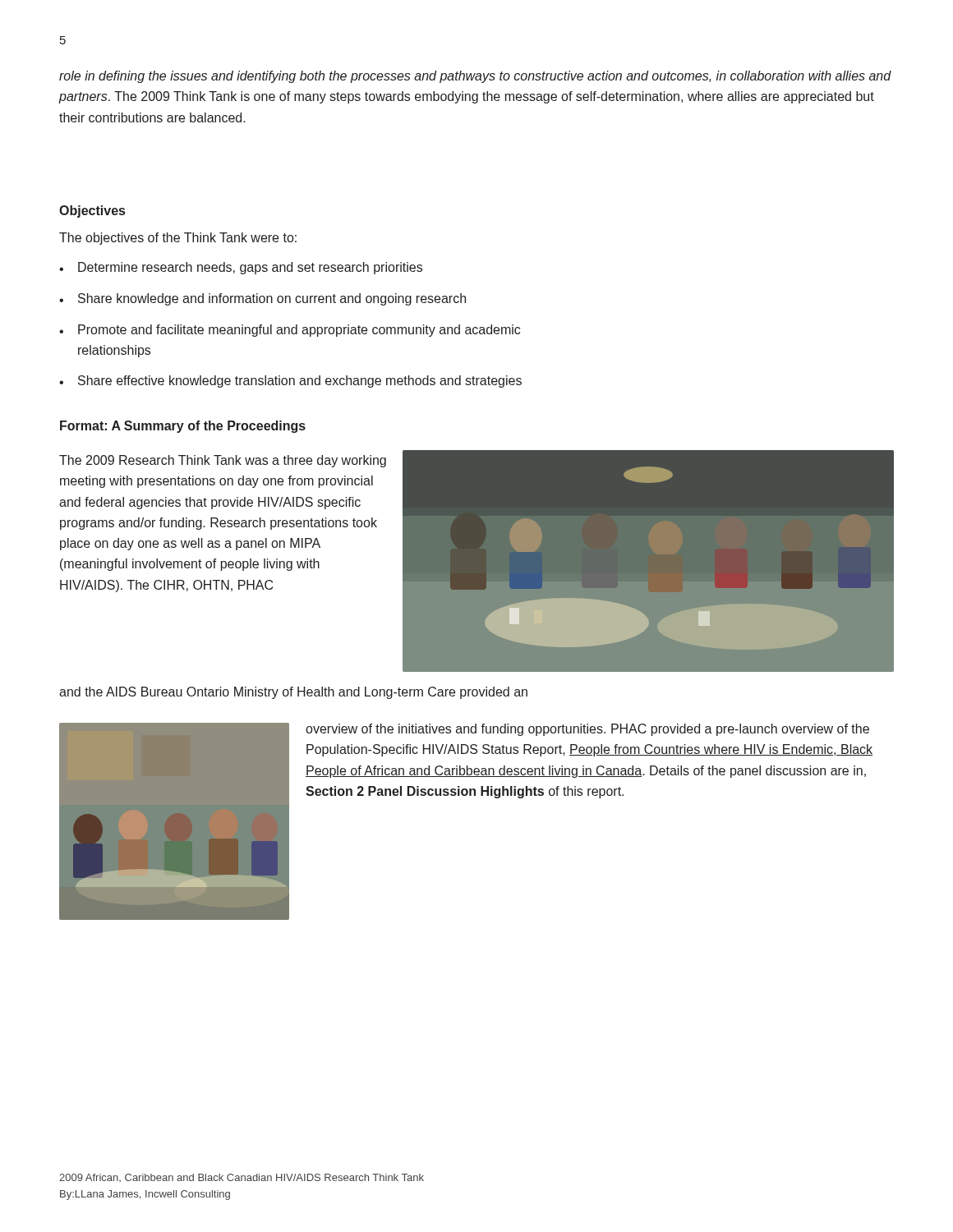Locate the passage starting "• Promote and facilitate meaningful and"
The width and height of the screenshot is (953, 1232).
coord(290,341)
